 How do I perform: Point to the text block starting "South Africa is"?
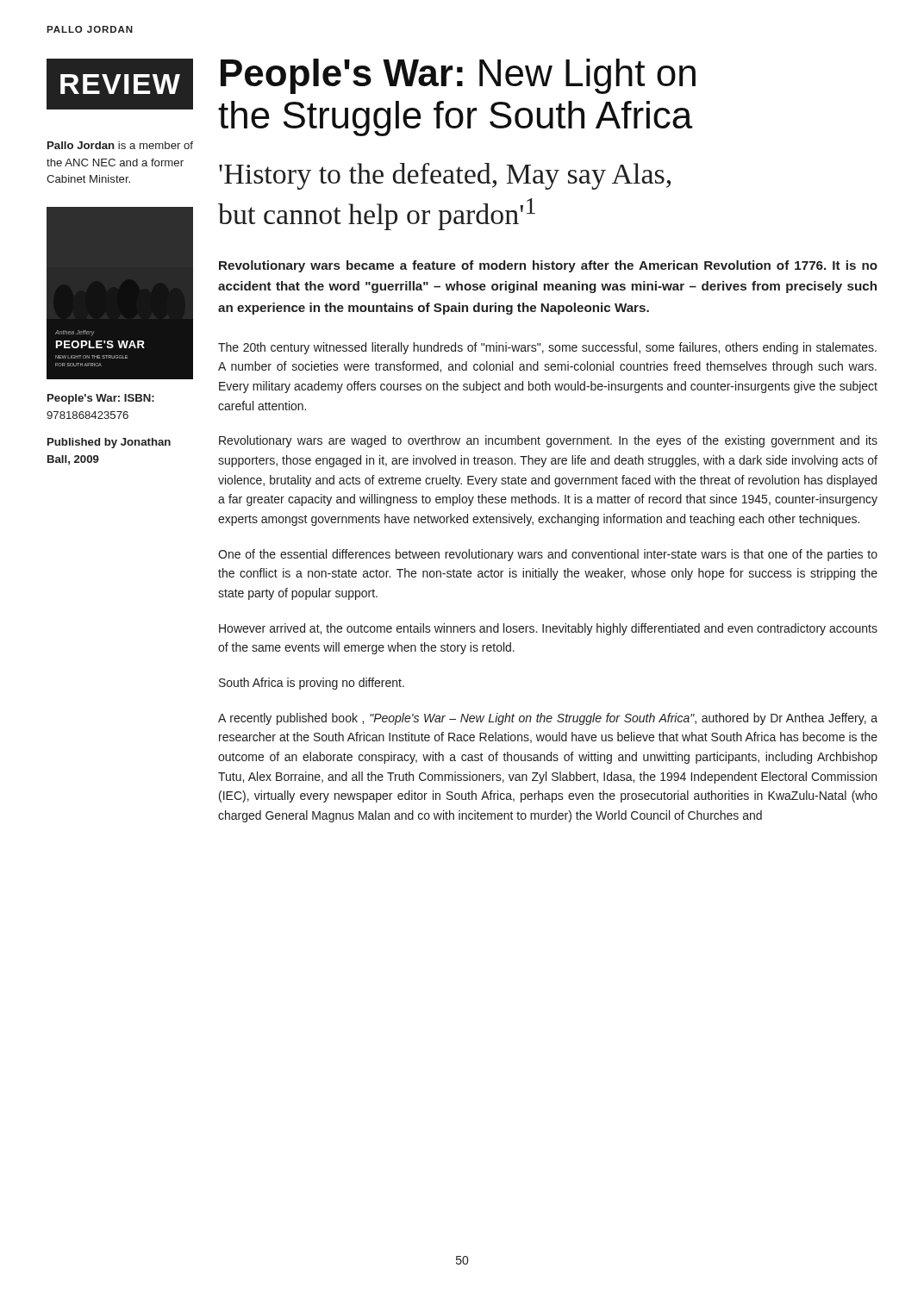coord(312,683)
